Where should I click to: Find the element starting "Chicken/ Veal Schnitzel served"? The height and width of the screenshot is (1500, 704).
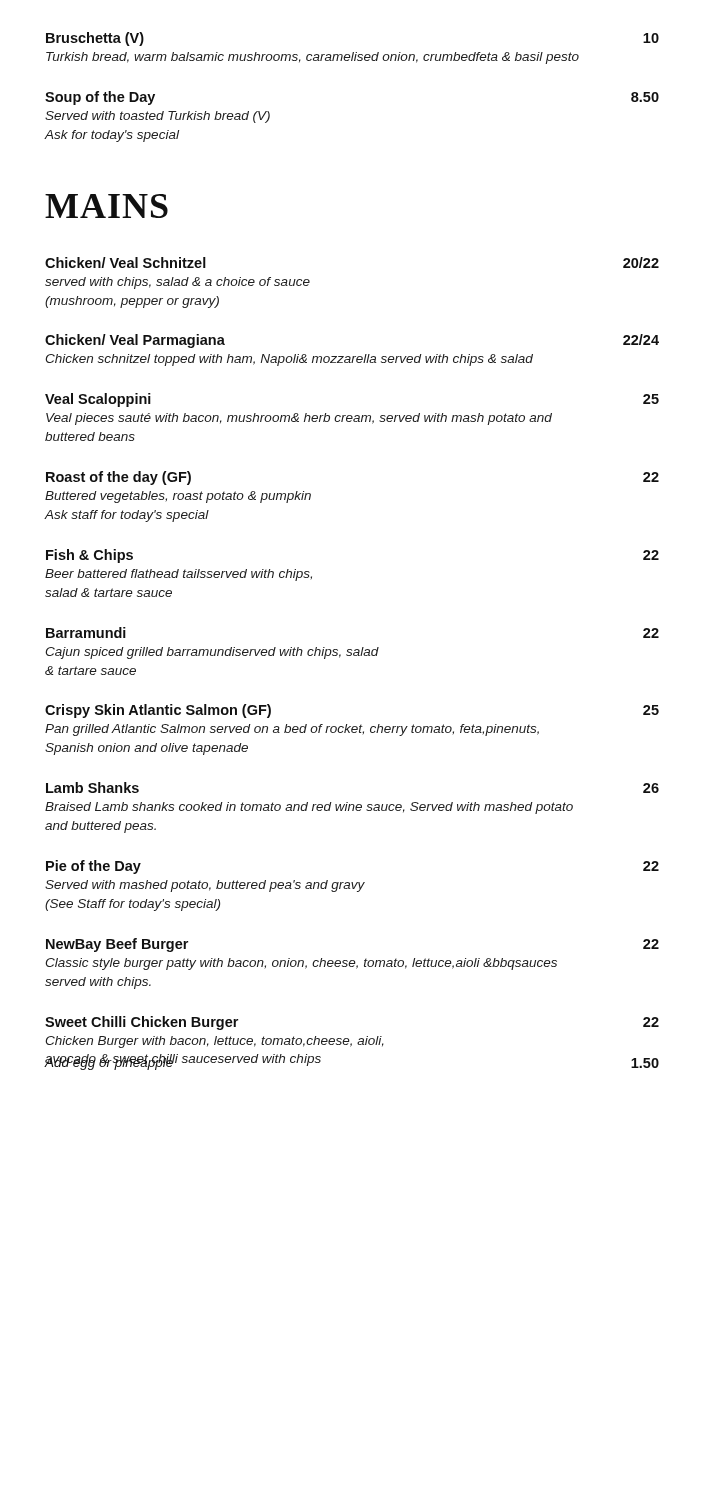pyautogui.click(x=132, y=262)
